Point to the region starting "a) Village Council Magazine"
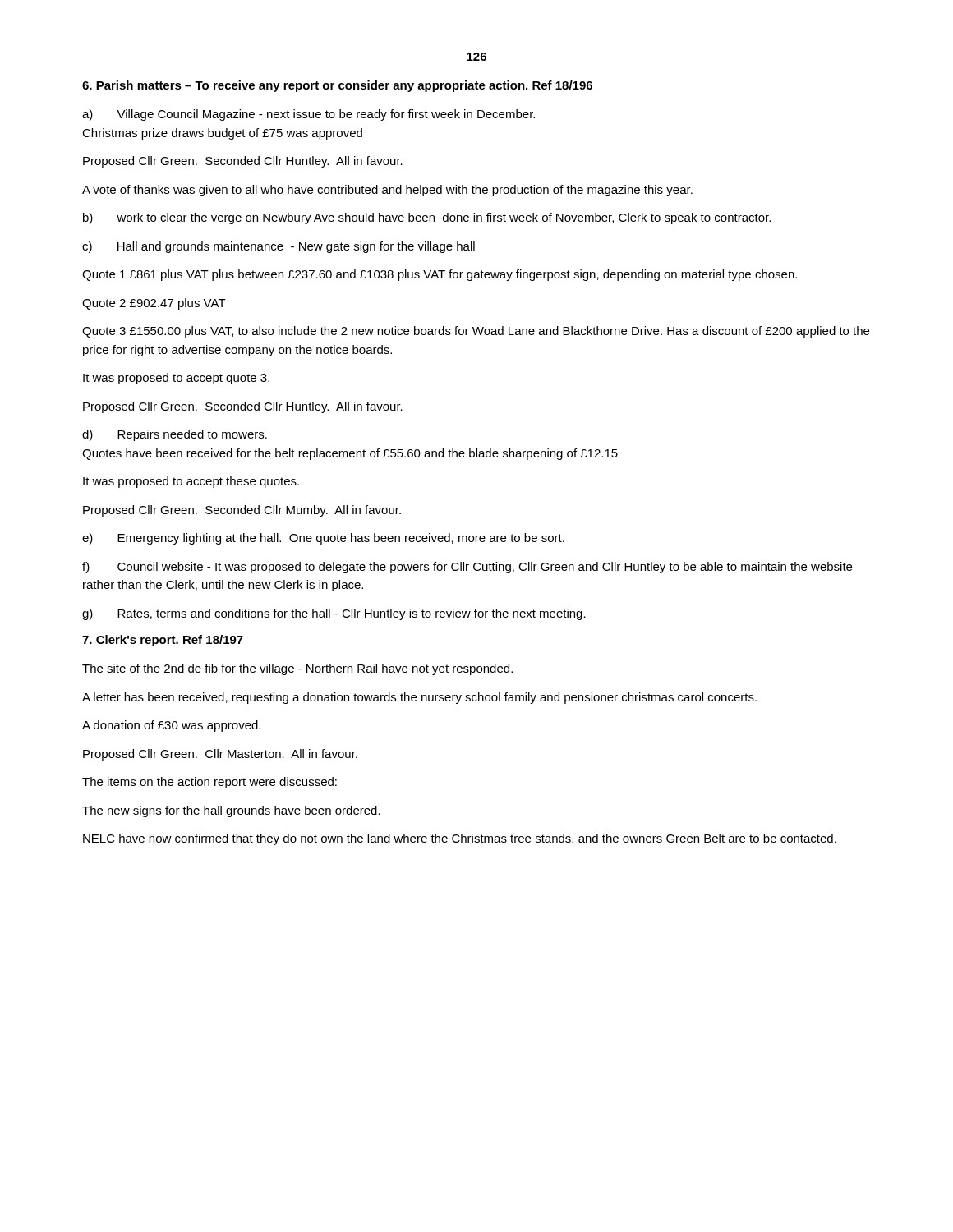The width and height of the screenshot is (953, 1232). 309,123
